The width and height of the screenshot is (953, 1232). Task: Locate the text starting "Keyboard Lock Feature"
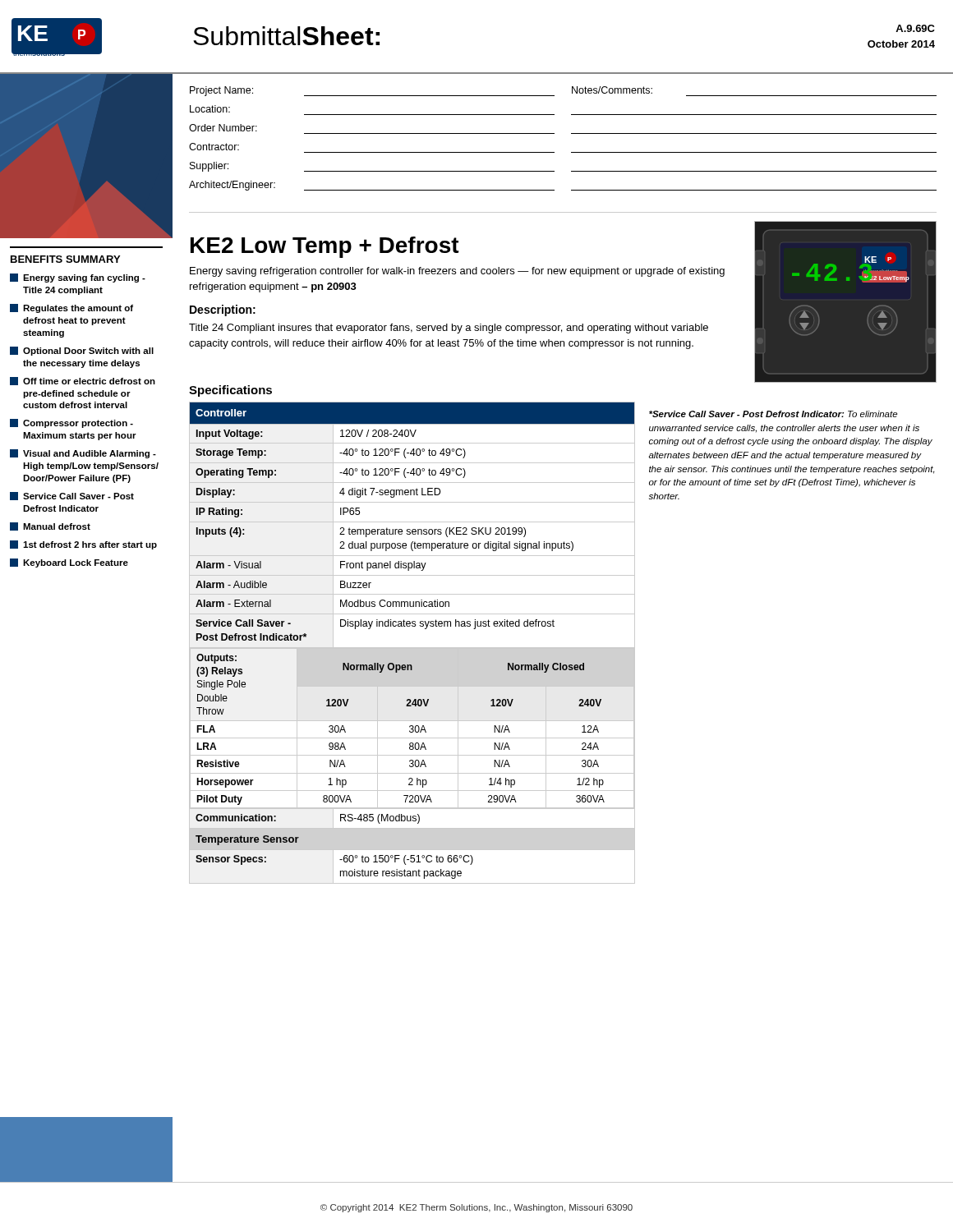tap(69, 563)
